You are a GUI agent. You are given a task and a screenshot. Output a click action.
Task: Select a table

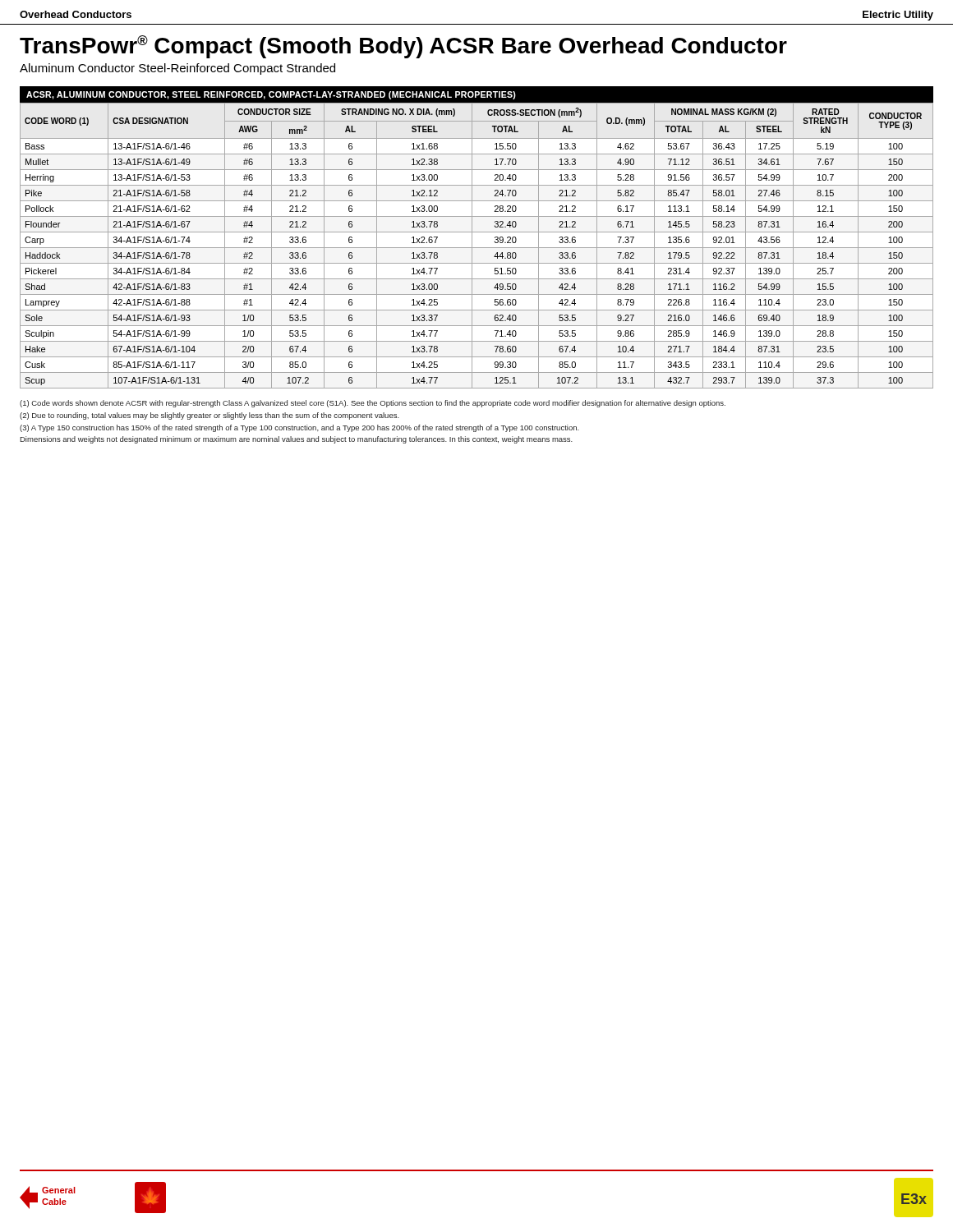pos(476,246)
